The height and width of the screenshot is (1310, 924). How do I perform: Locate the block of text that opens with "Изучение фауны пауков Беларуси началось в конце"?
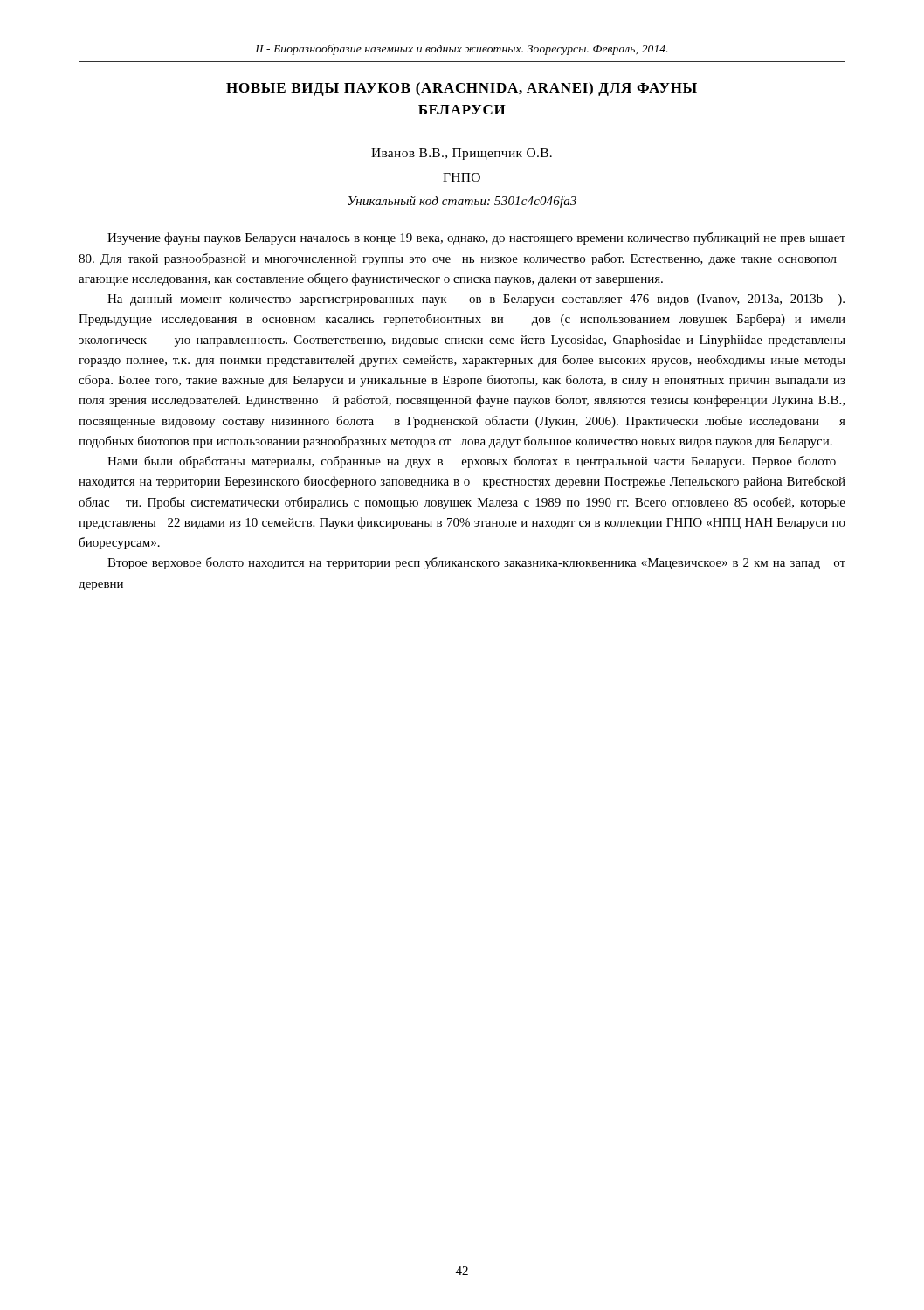click(x=462, y=258)
